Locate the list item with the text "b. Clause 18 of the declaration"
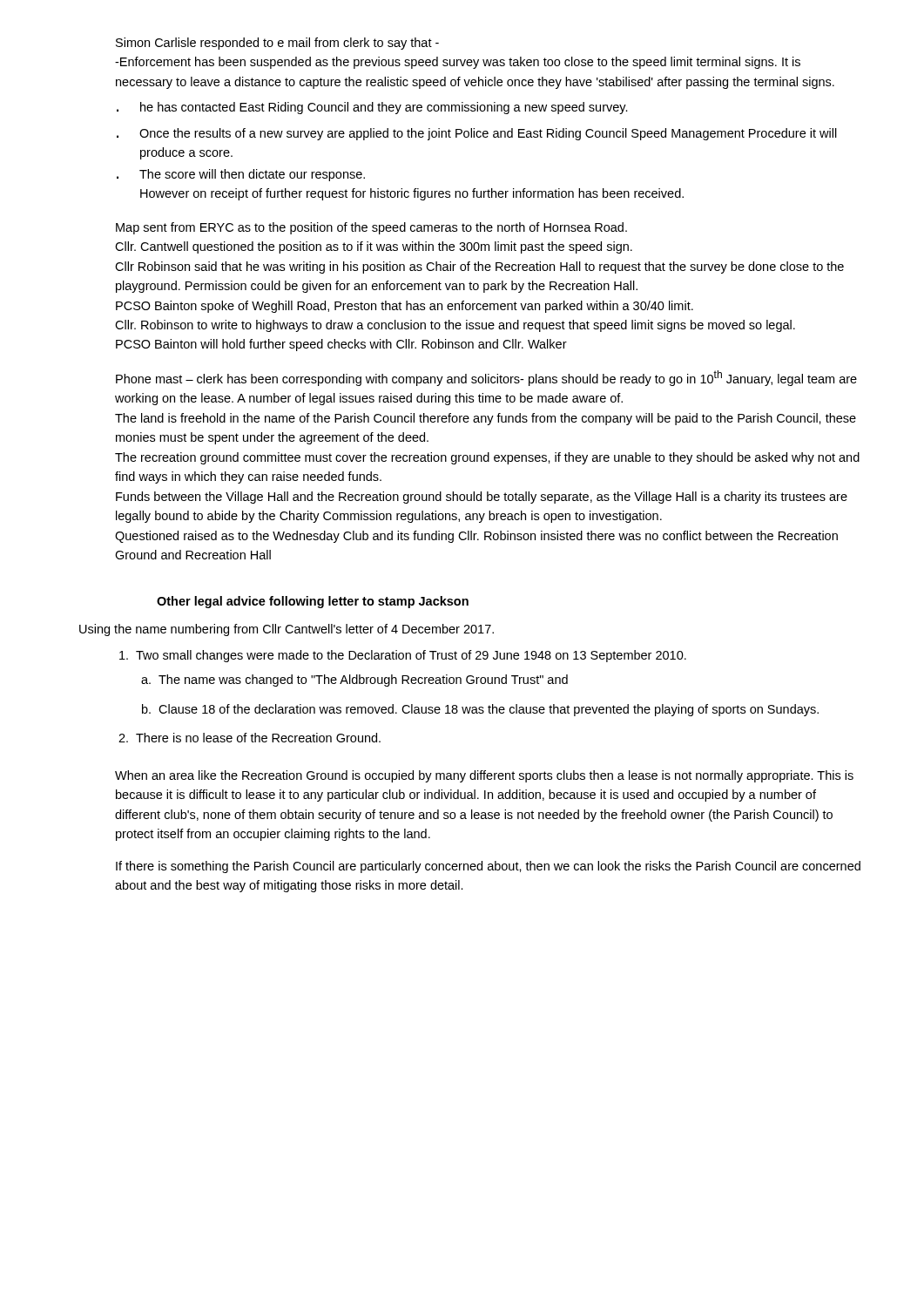 coord(494,709)
